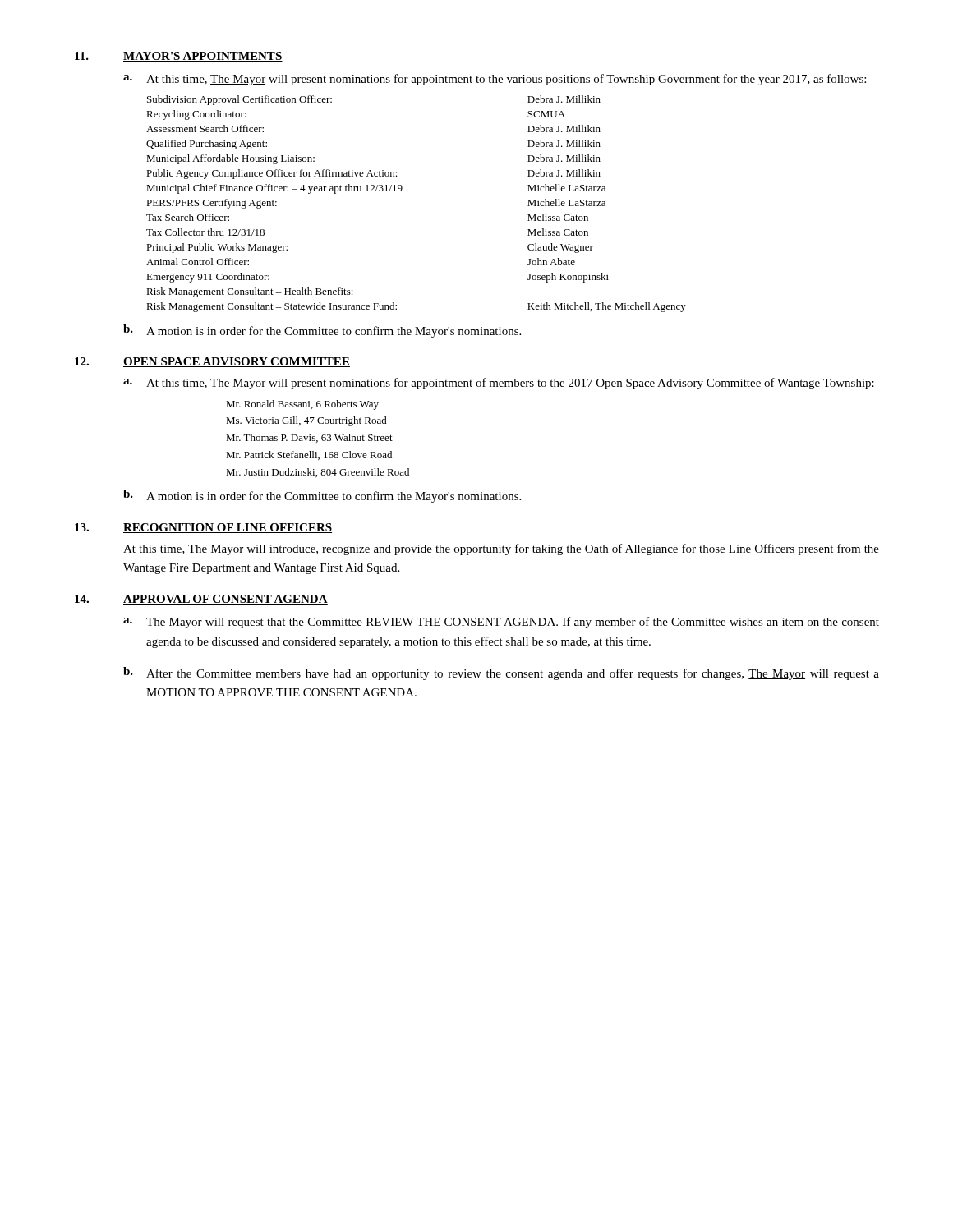Image resolution: width=953 pixels, height=1232 pixels.
Task: Click on the region starting "Ms. Victoria Gill, 47 Courtright"
Action: pyautogui.click(x=306, y=420)
